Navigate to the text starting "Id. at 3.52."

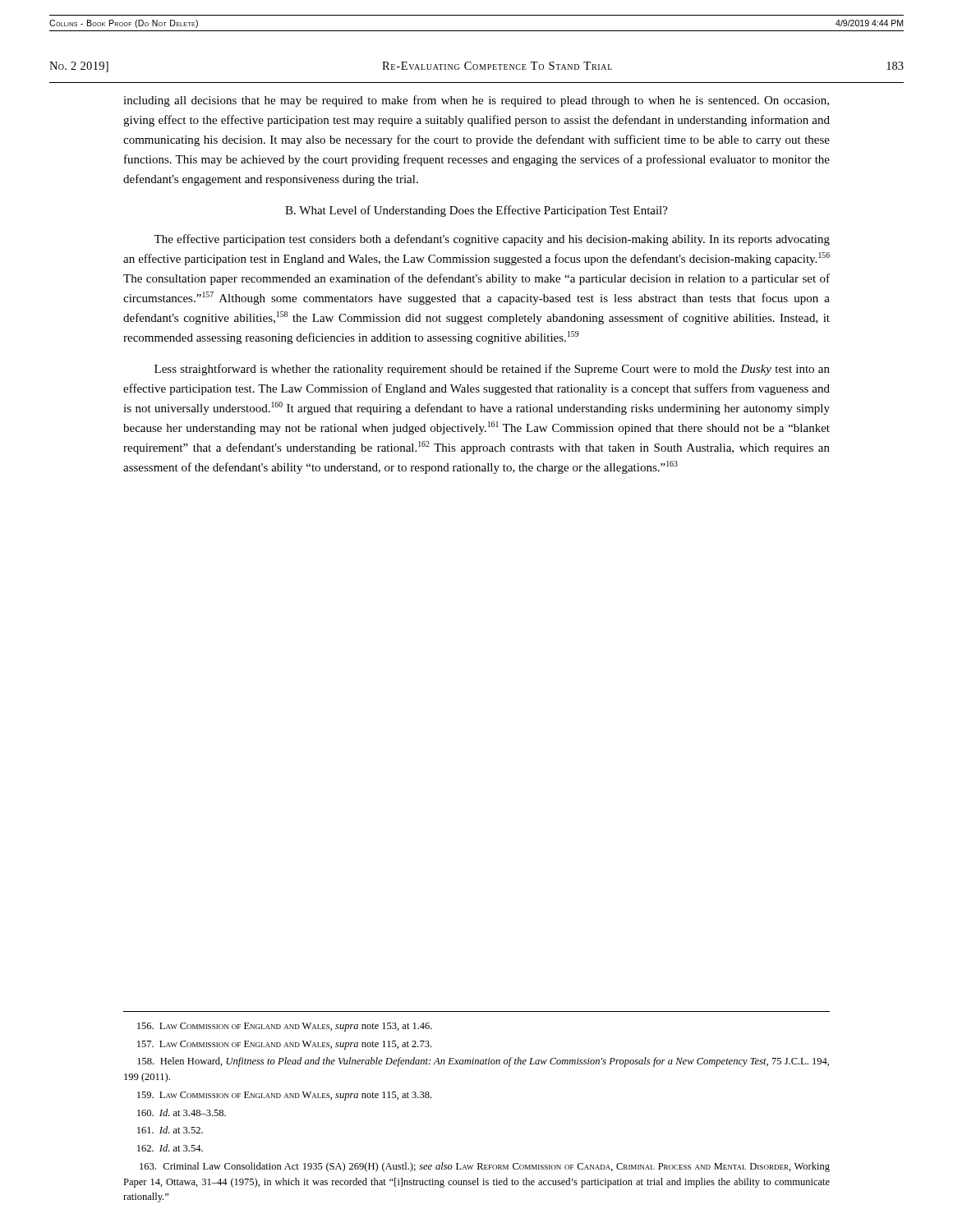pos(163,1130)
